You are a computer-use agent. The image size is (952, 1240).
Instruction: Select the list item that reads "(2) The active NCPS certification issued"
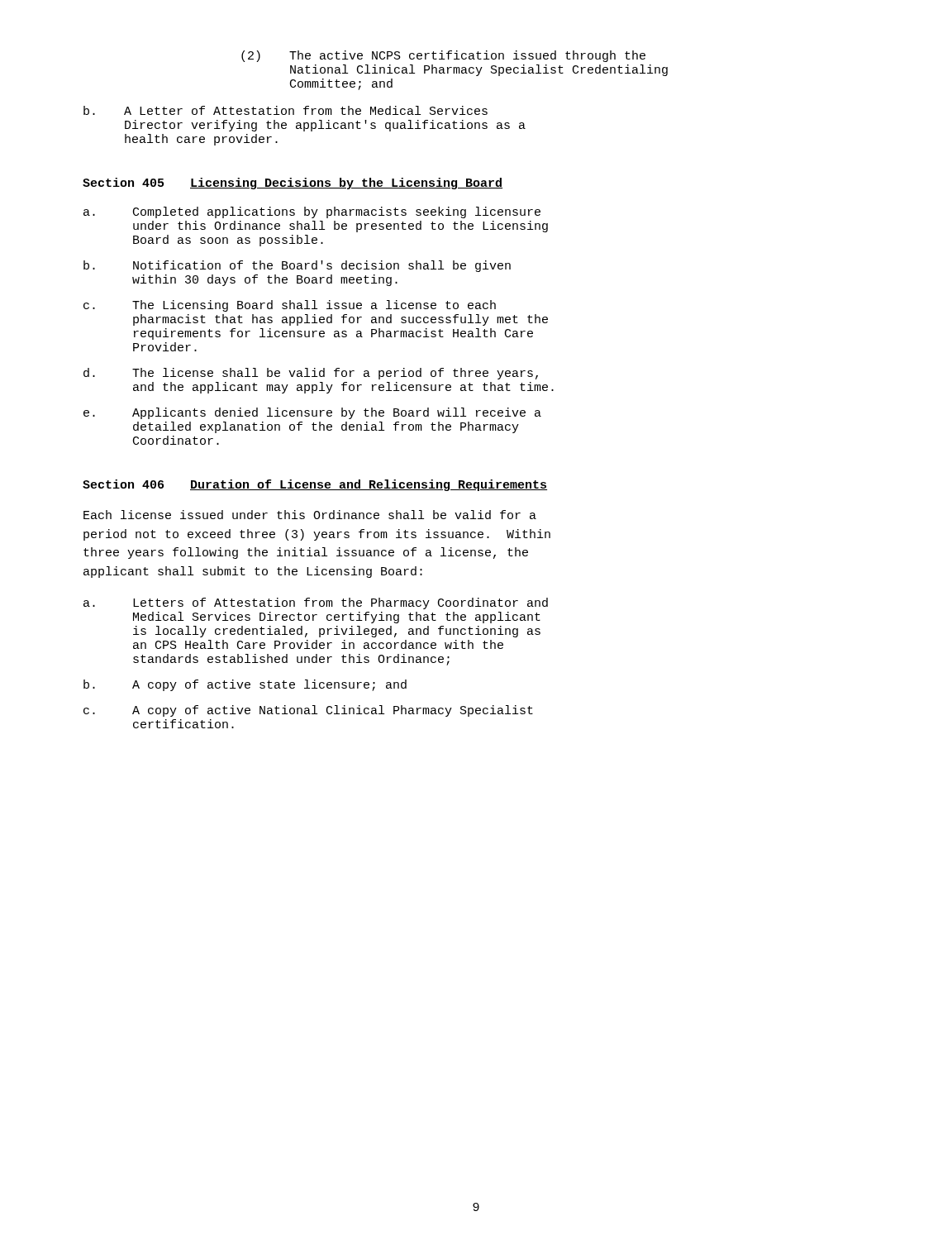click(x=563, y=71)
